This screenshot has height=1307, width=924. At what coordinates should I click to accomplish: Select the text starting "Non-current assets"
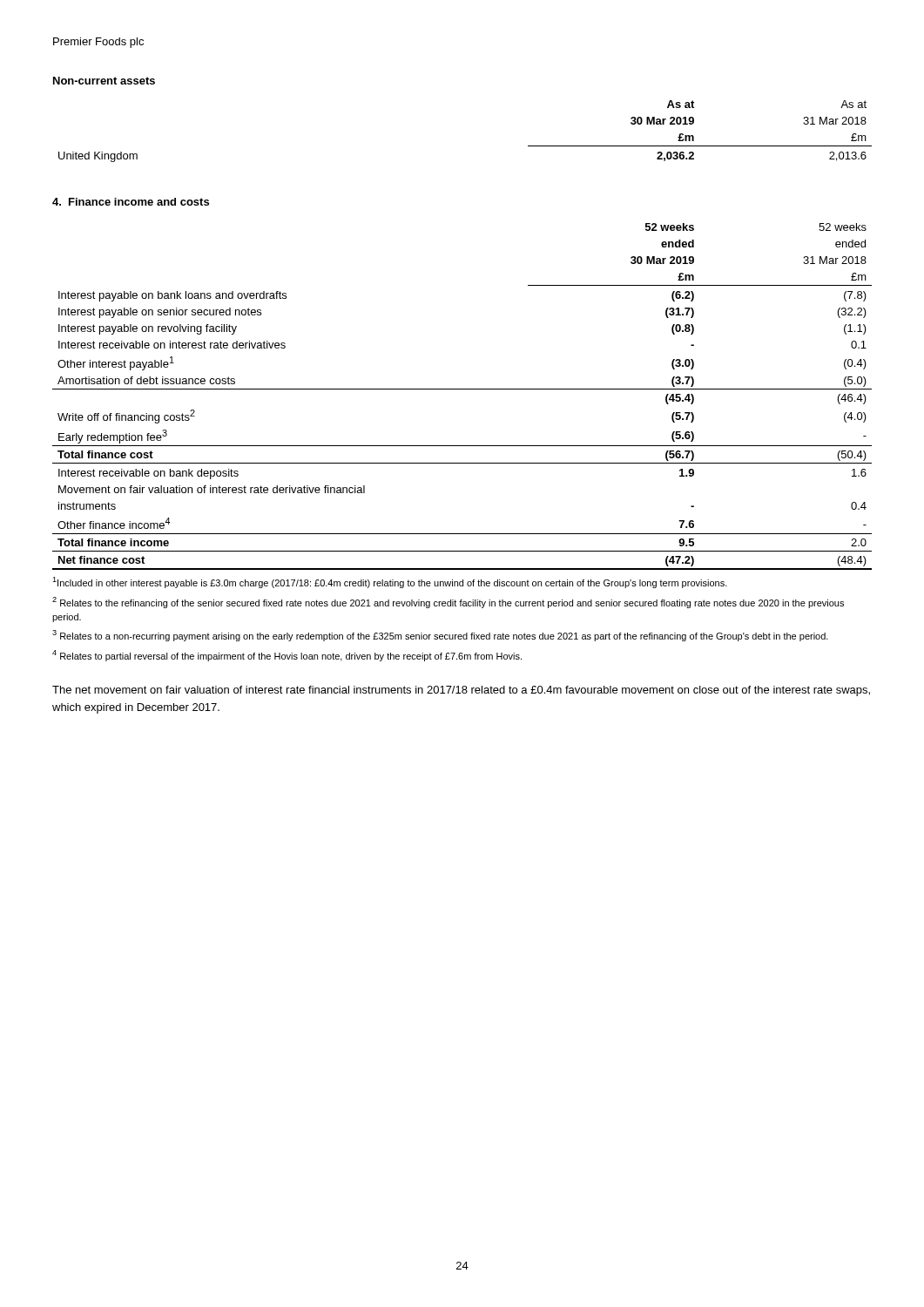point(104,81)
